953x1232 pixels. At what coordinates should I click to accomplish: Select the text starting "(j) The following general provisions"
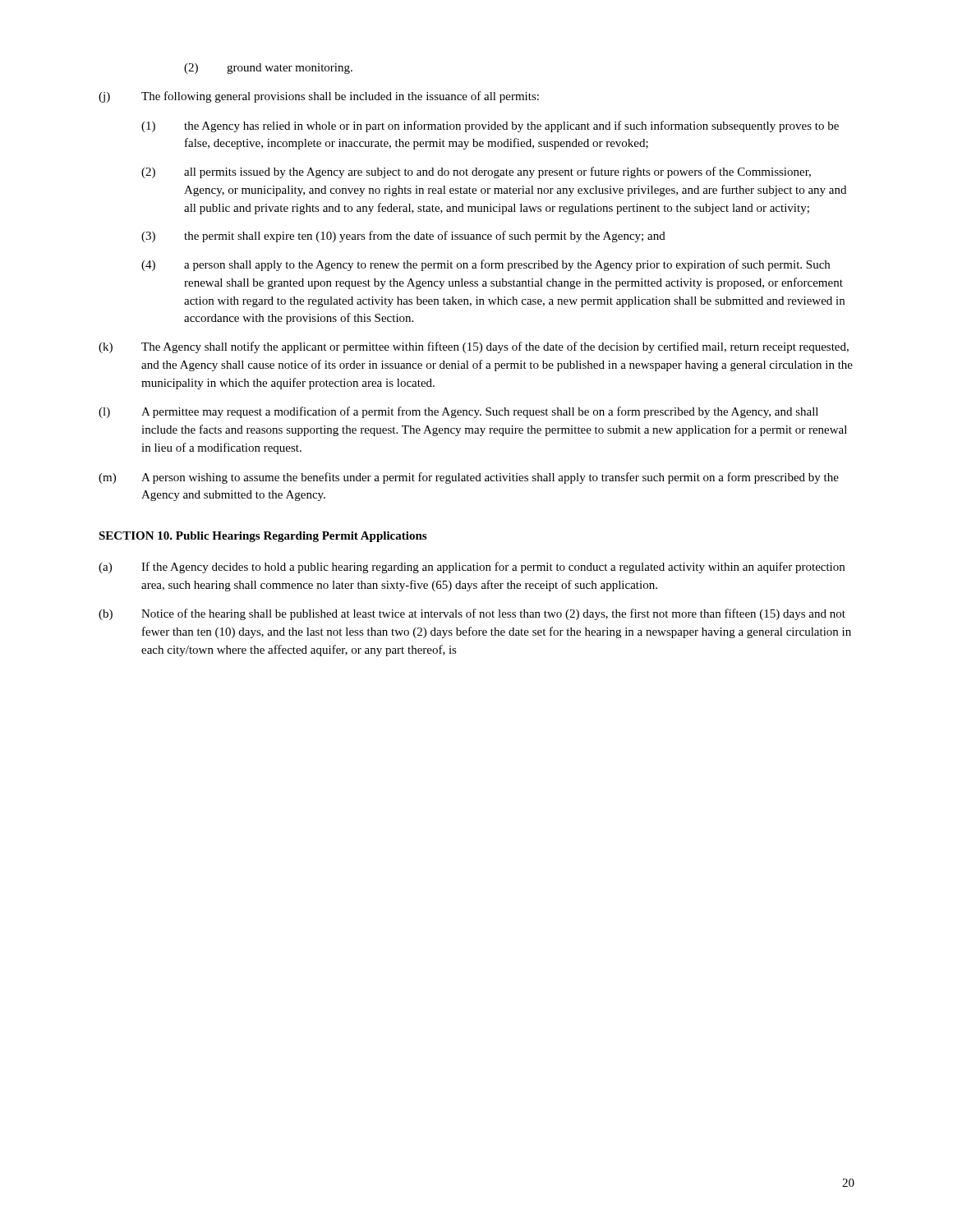click(476, 97)
